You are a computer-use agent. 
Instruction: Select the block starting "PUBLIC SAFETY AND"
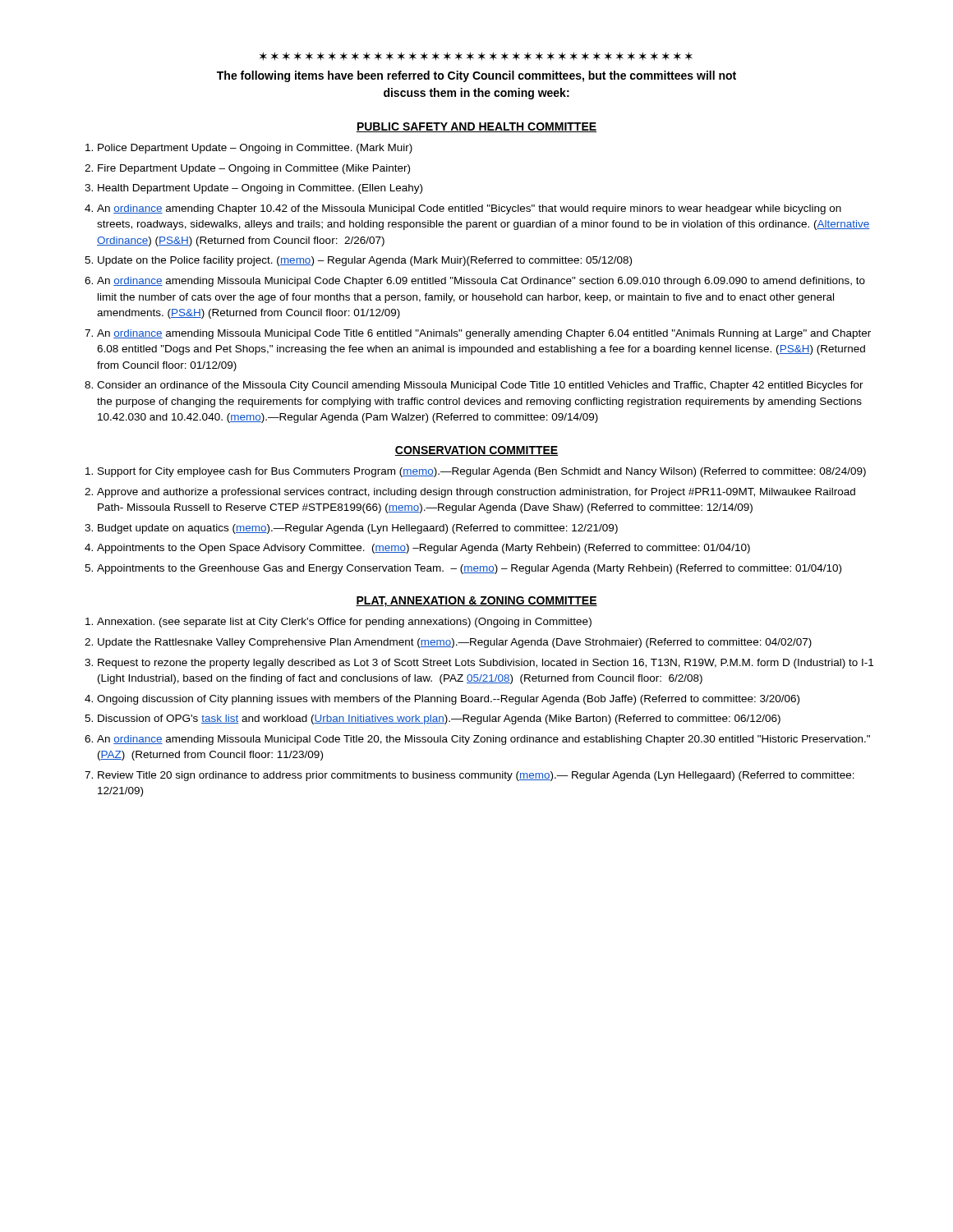tap(476, 126)
